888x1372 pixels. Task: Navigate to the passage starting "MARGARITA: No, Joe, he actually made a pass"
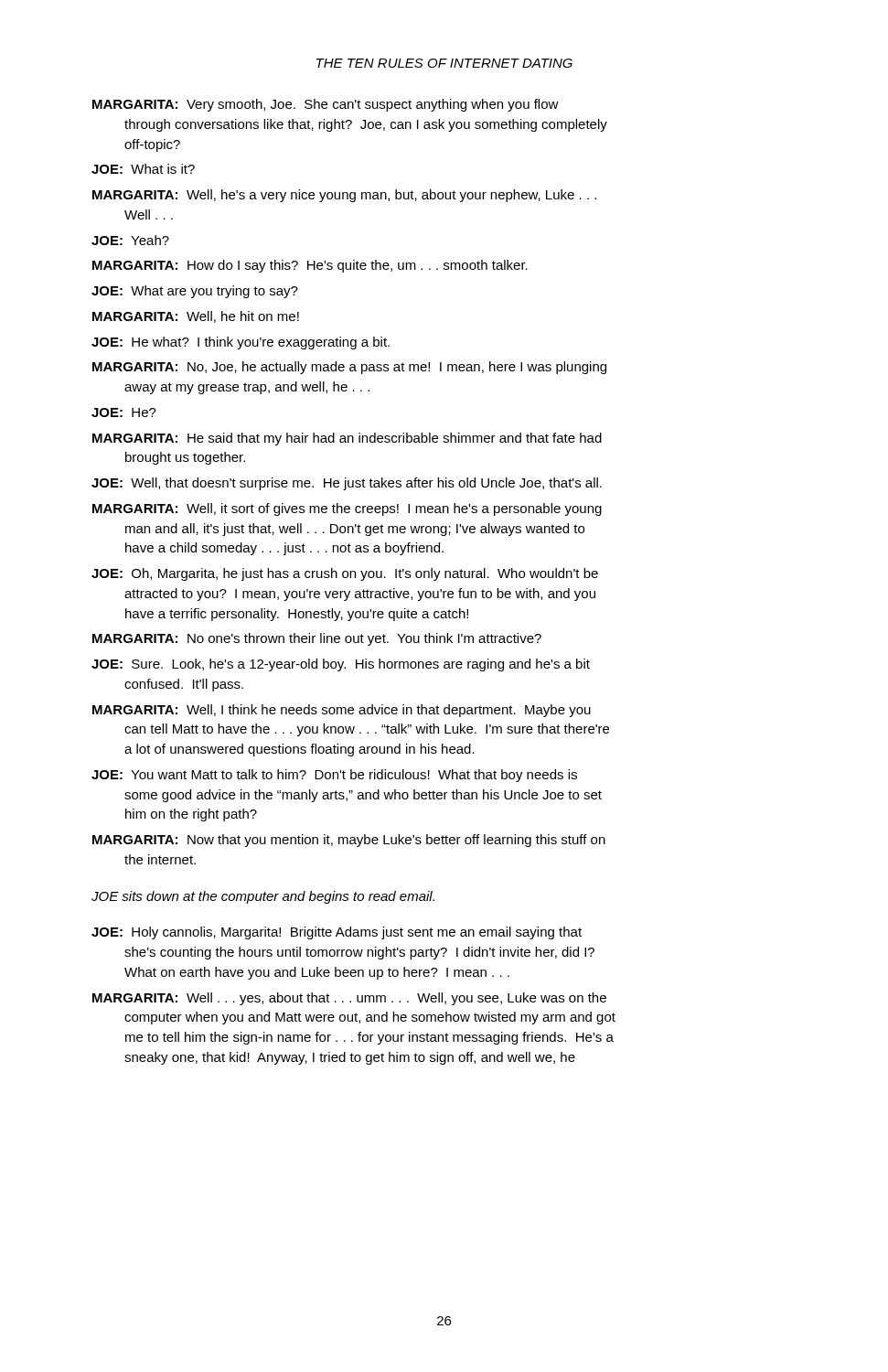(444, 378)
